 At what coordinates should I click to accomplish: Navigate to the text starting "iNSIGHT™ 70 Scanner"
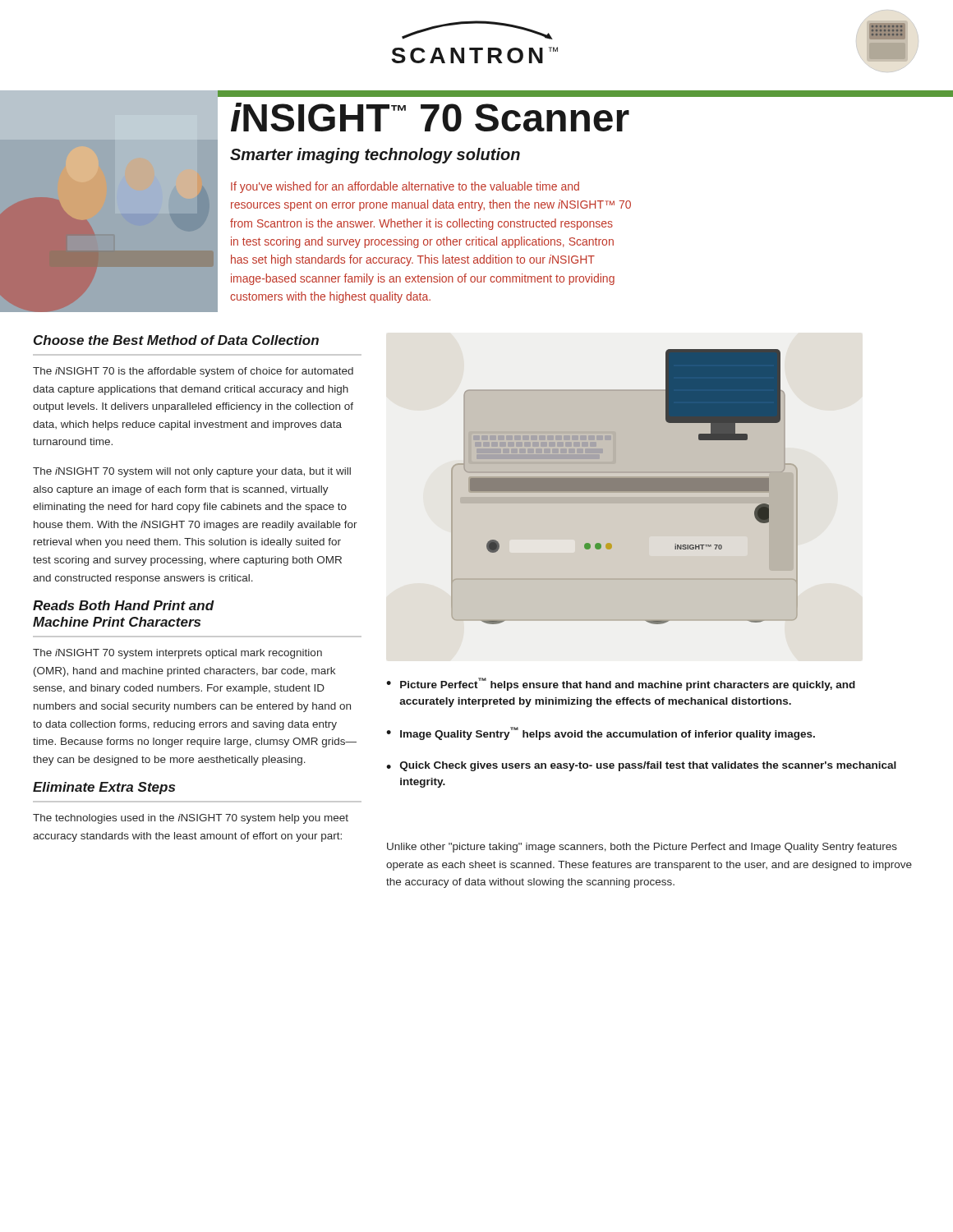pos(430,118)
